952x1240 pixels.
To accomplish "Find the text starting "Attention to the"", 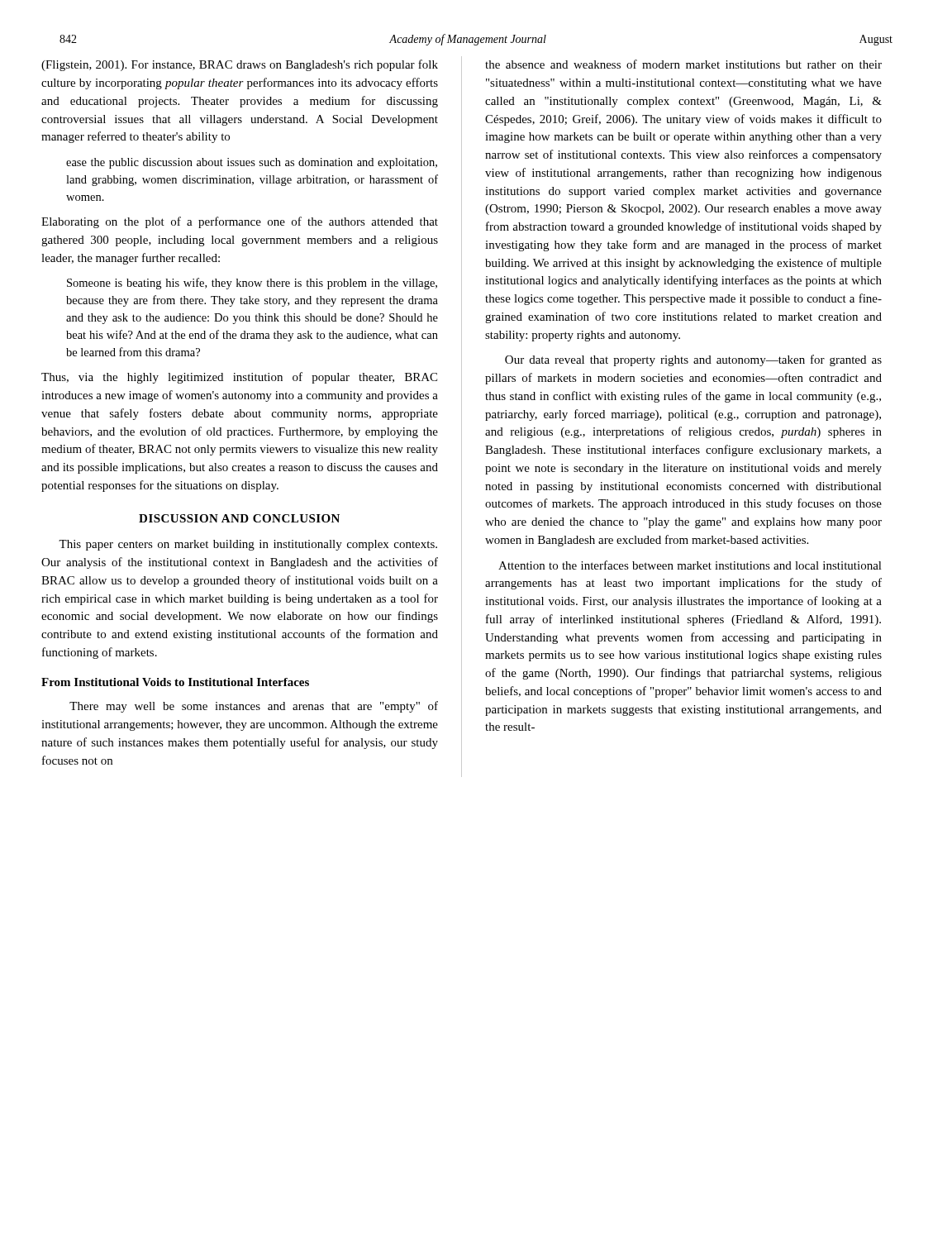I will 683,647.
